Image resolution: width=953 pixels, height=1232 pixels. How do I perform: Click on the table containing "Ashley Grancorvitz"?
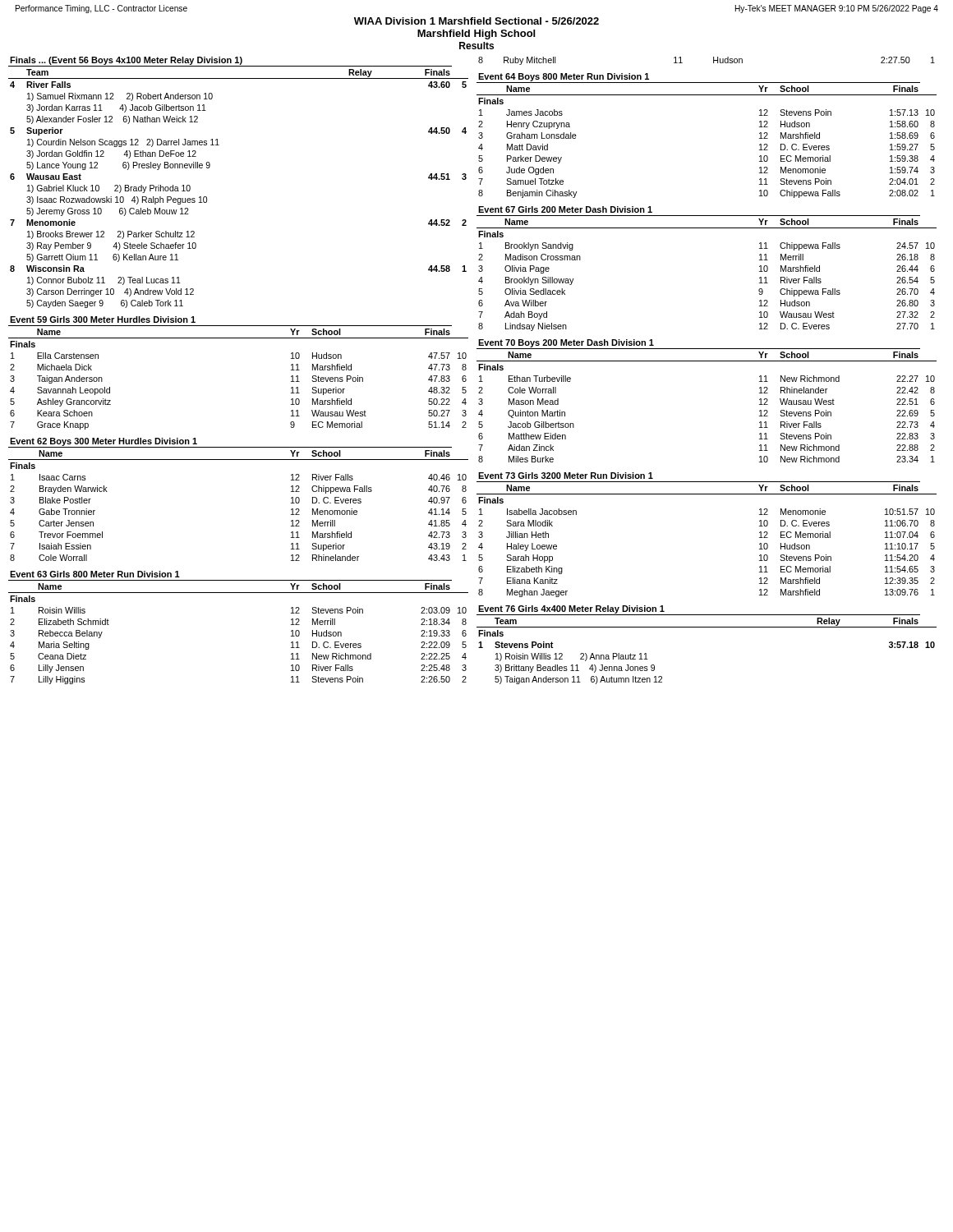click(238, 372)
